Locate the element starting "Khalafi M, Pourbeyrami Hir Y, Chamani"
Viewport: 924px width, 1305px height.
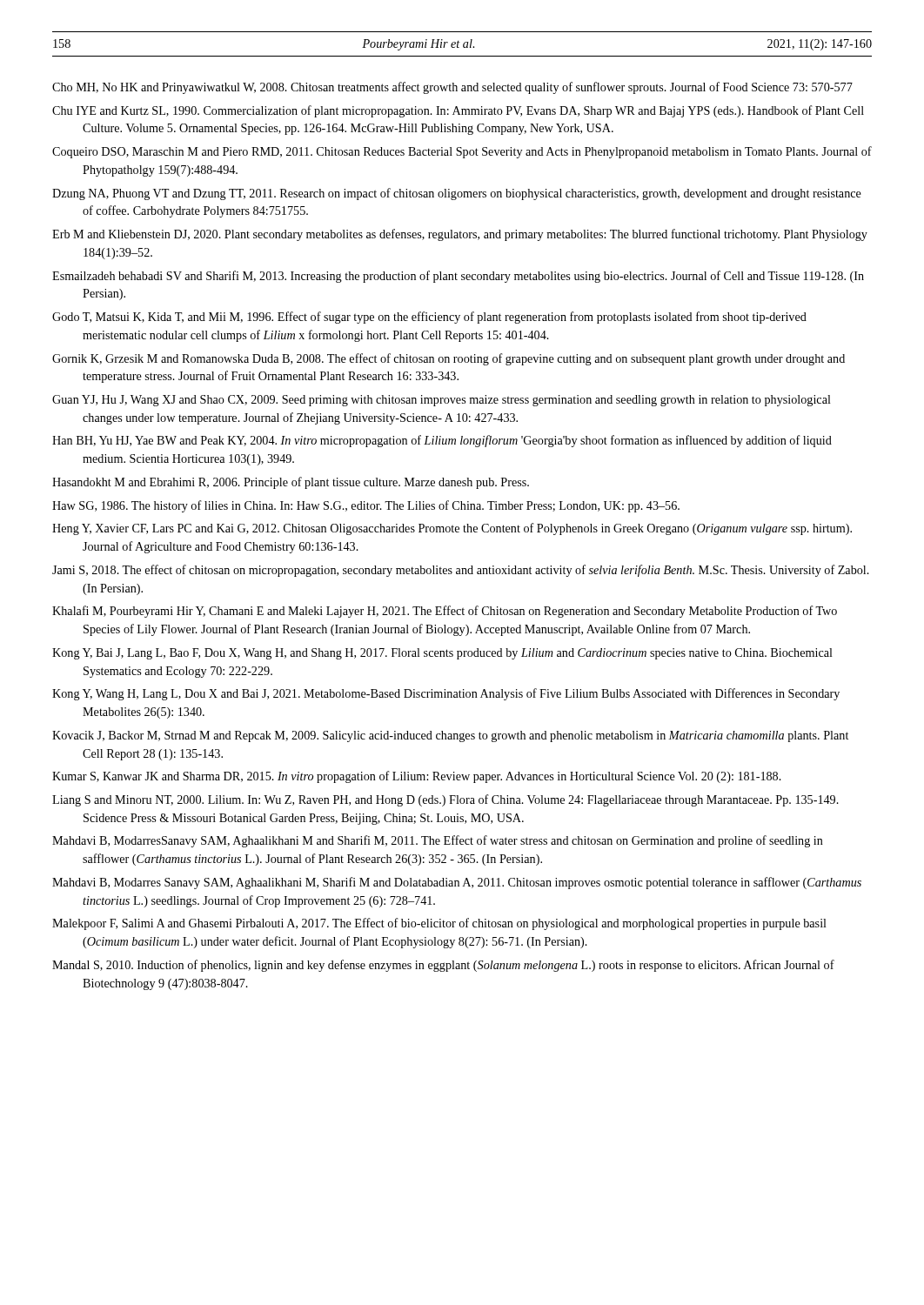(x=445, y=620)
